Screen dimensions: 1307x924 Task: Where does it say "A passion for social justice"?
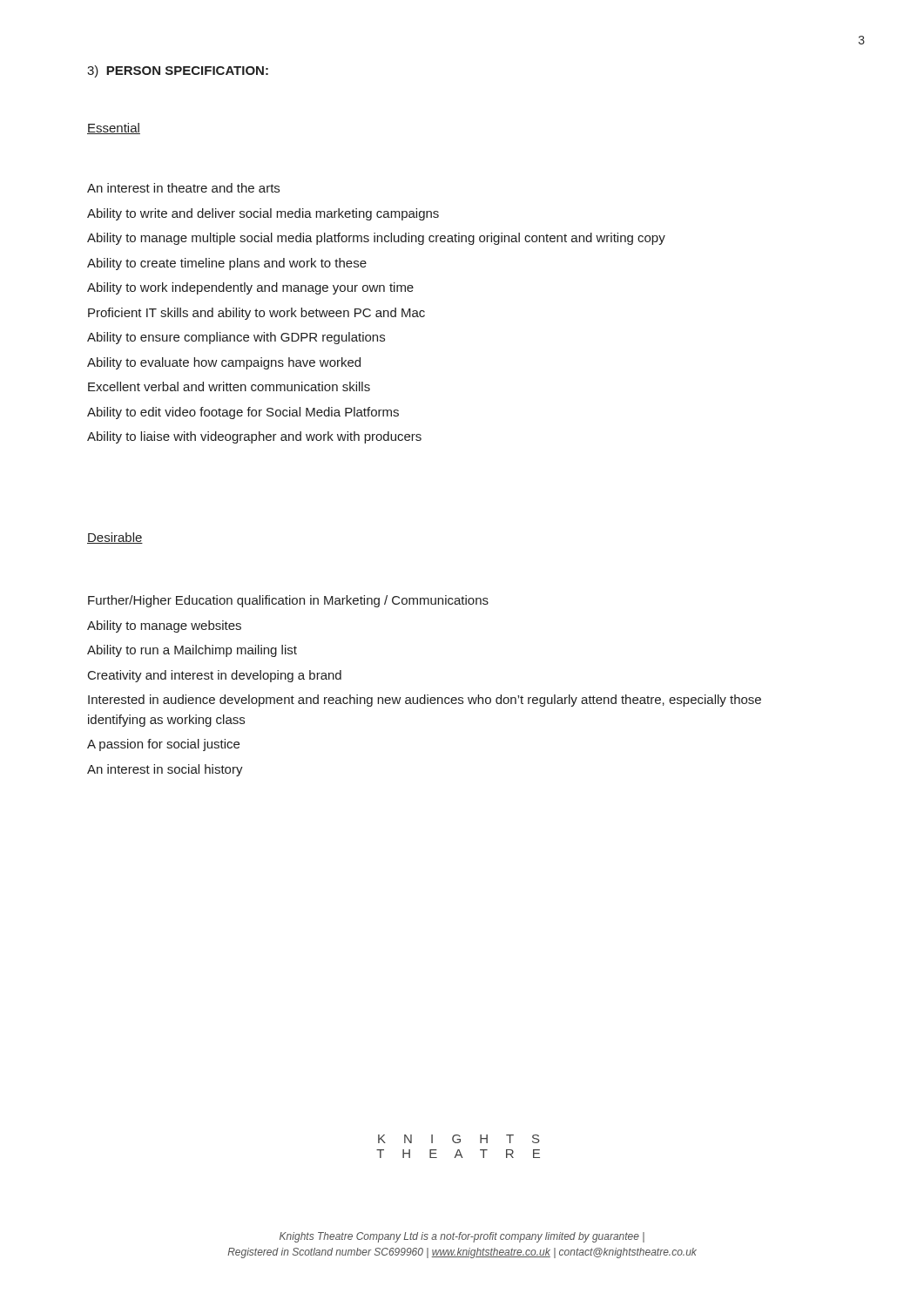(163, 745)
